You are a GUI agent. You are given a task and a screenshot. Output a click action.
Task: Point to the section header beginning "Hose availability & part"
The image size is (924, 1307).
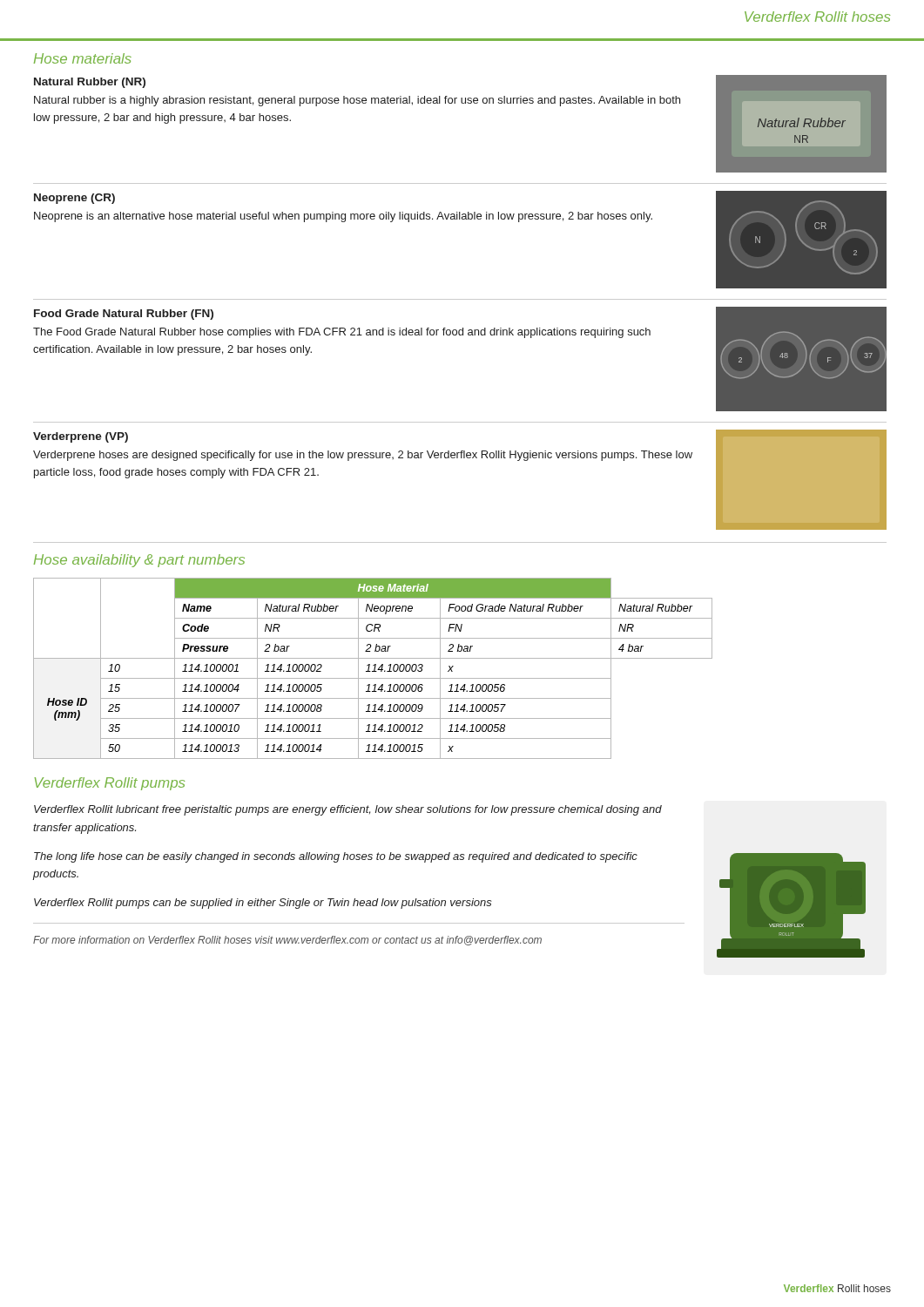[x=139, y=560]
